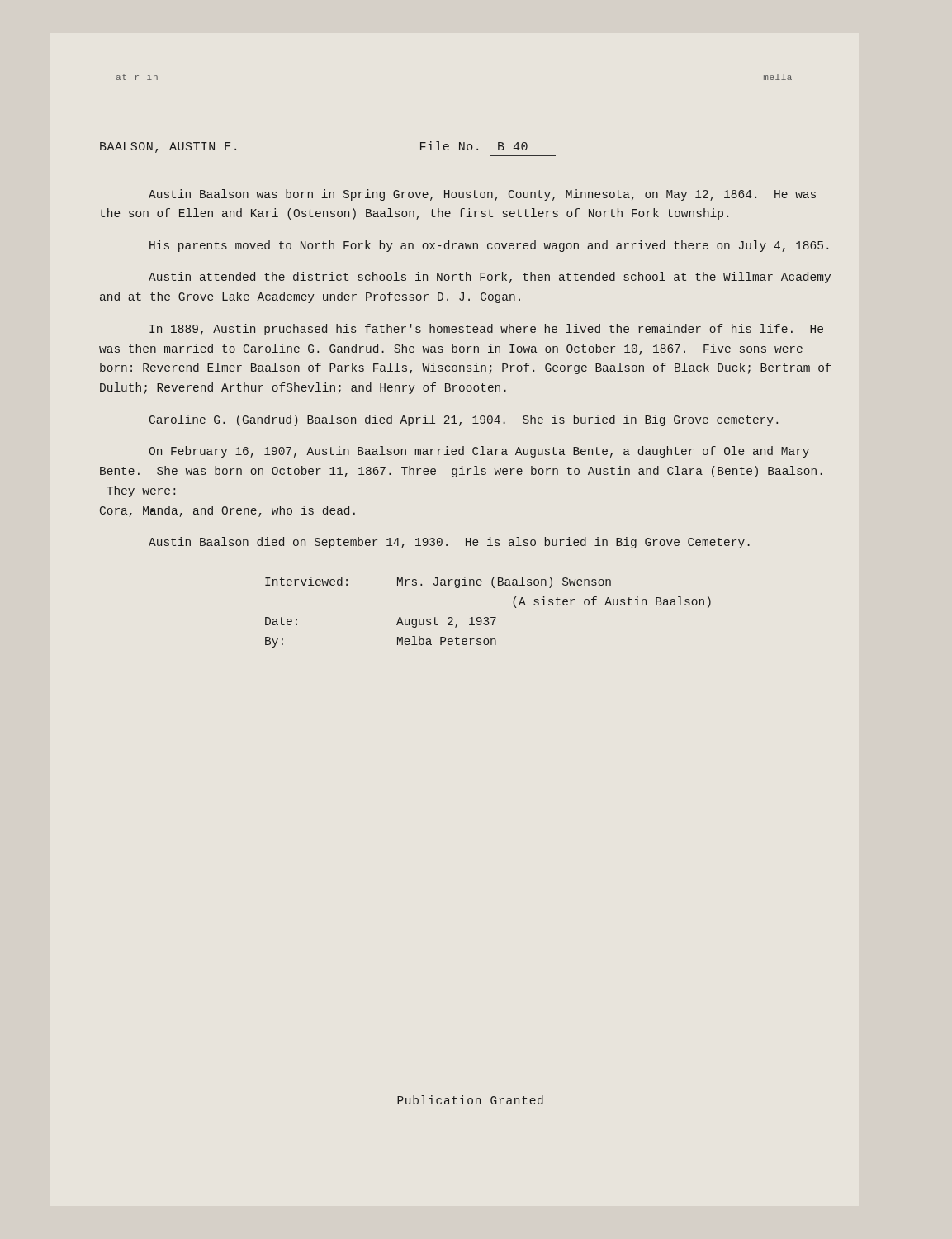
Task: Navigate to the text block starting "Austin Baalson was born"
Action: [x=471, y=419]
